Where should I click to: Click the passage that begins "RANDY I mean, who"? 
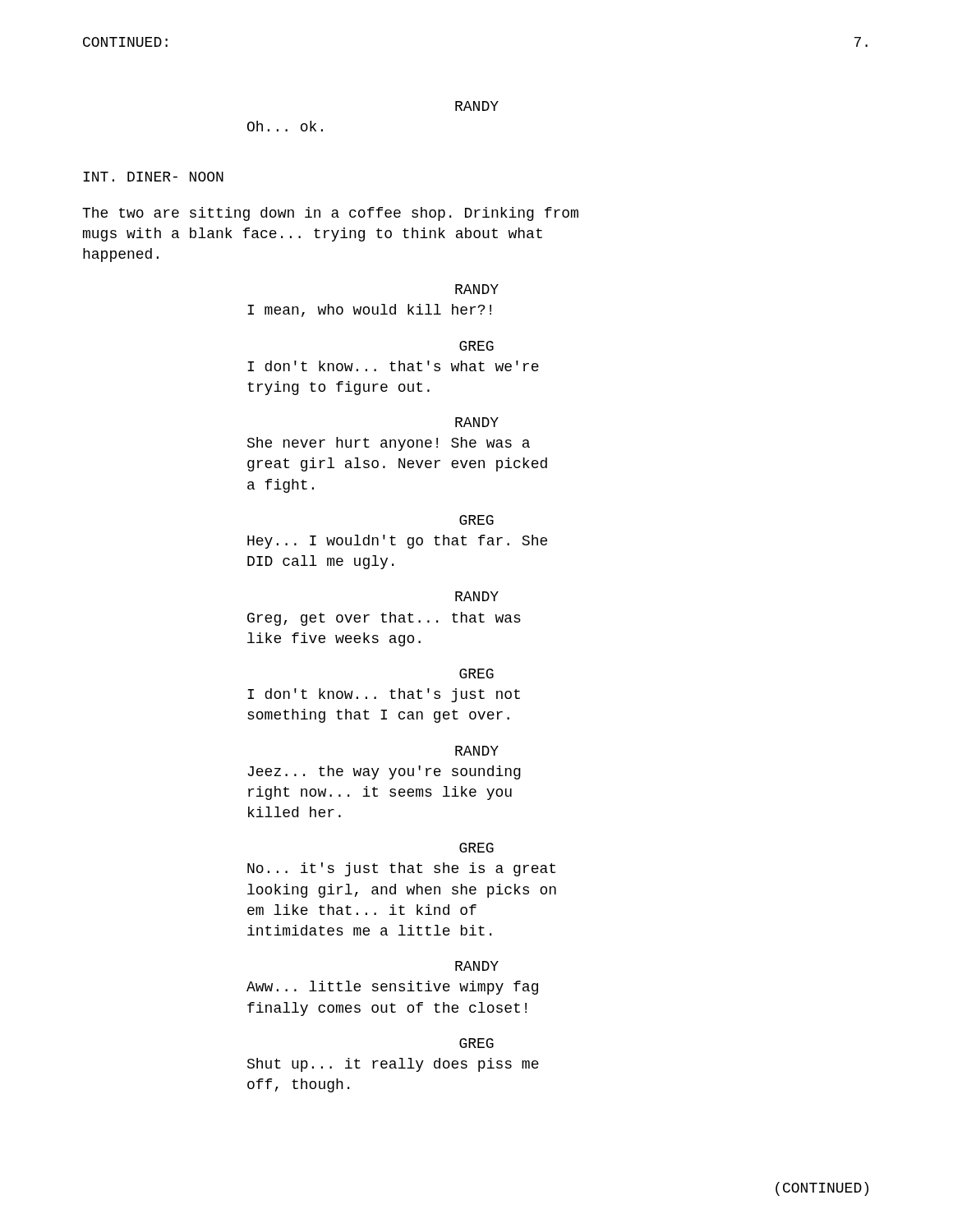click(x=476, y=301)
